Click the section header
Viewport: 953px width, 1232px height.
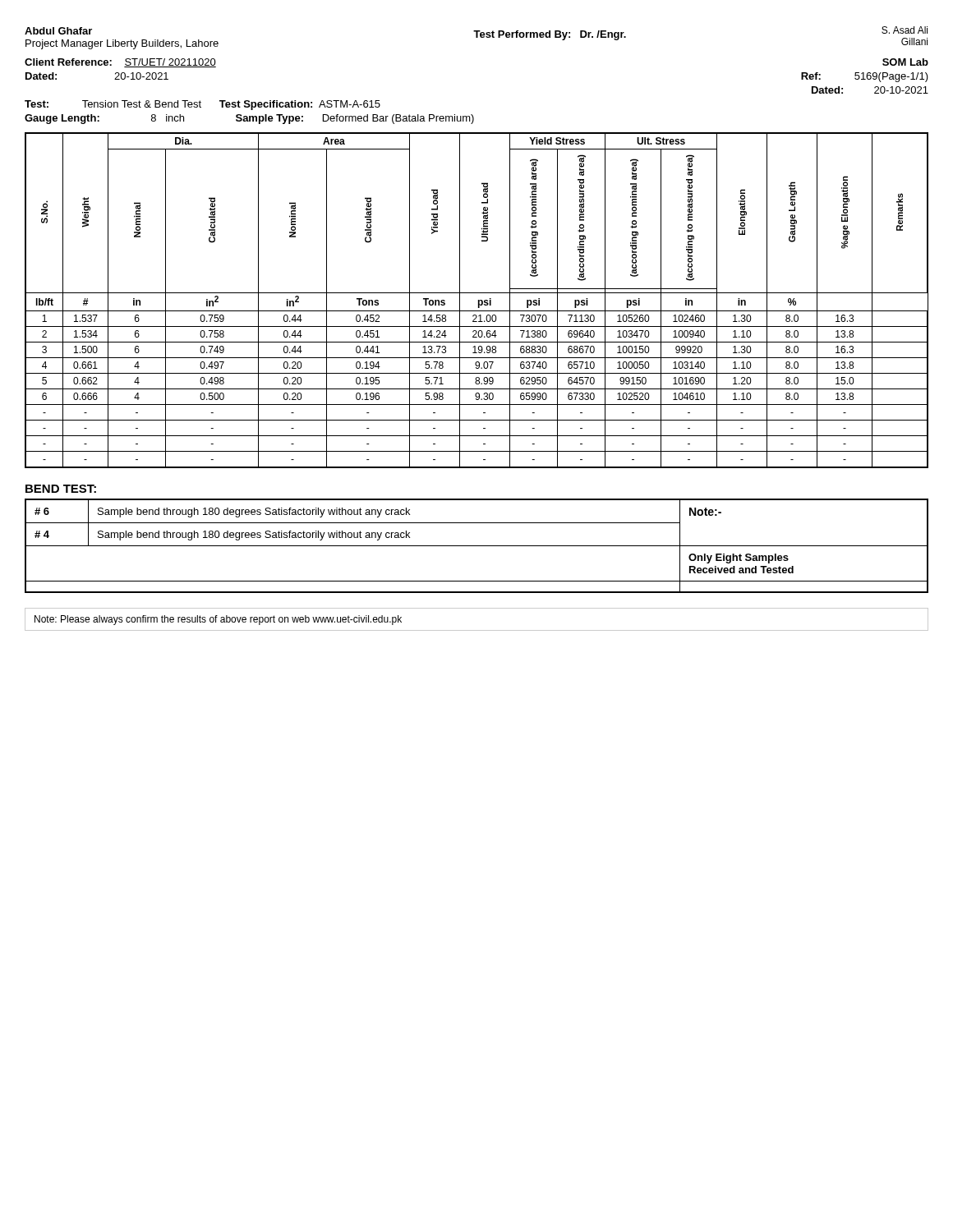coord(61,488)
